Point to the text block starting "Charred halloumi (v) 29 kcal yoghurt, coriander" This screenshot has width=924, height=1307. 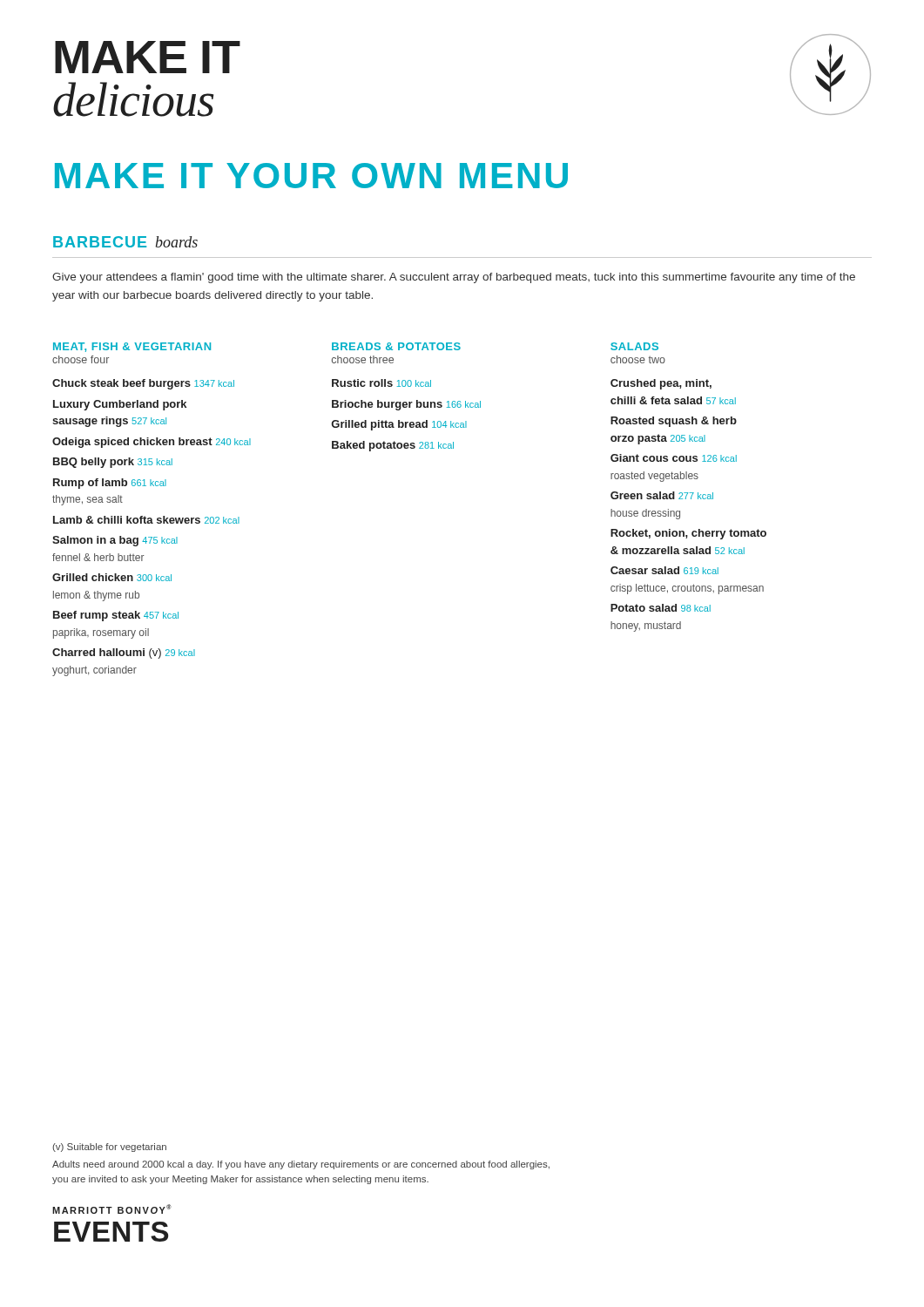[x=124, y=661]
